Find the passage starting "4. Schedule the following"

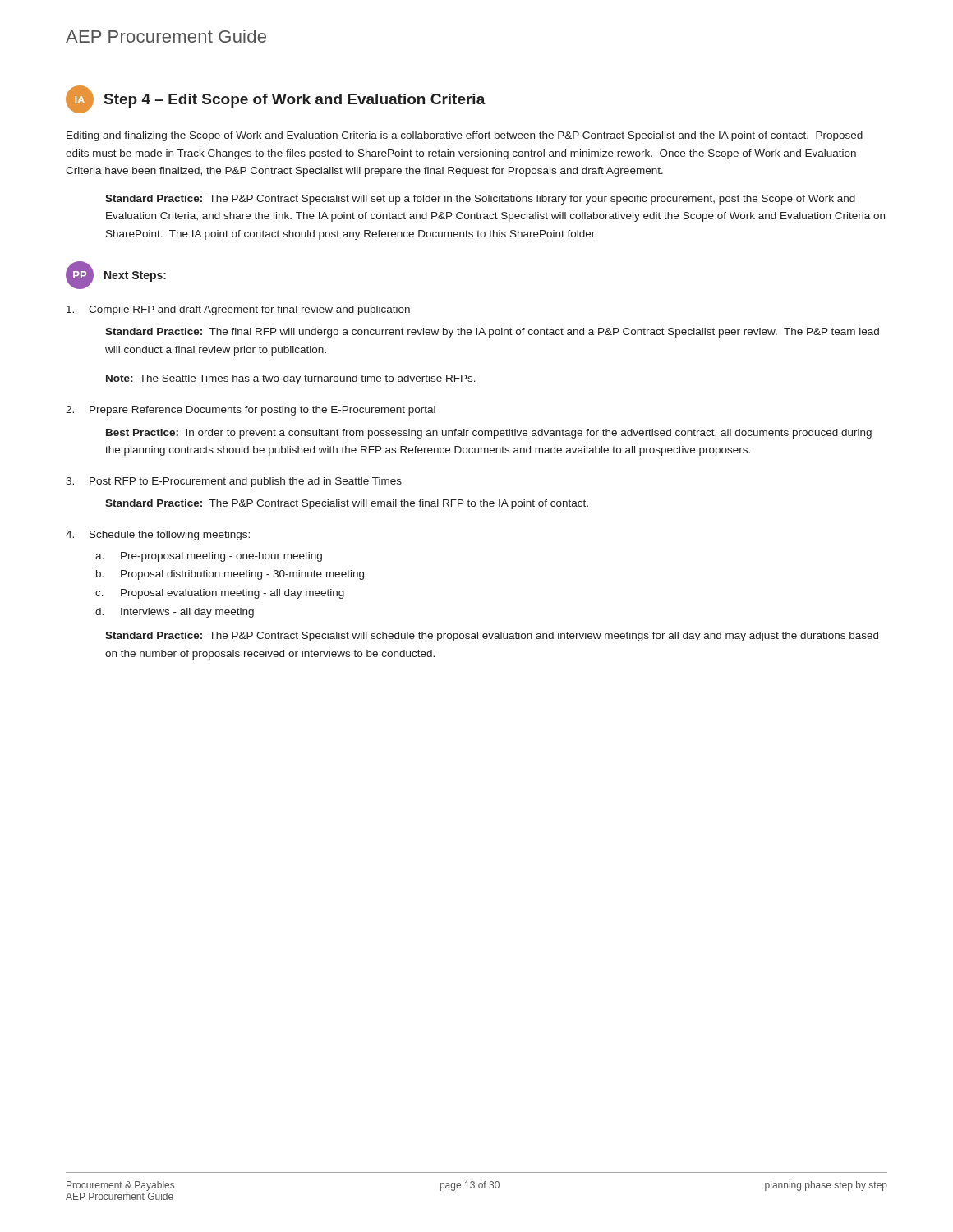click(x=158, y=536)
